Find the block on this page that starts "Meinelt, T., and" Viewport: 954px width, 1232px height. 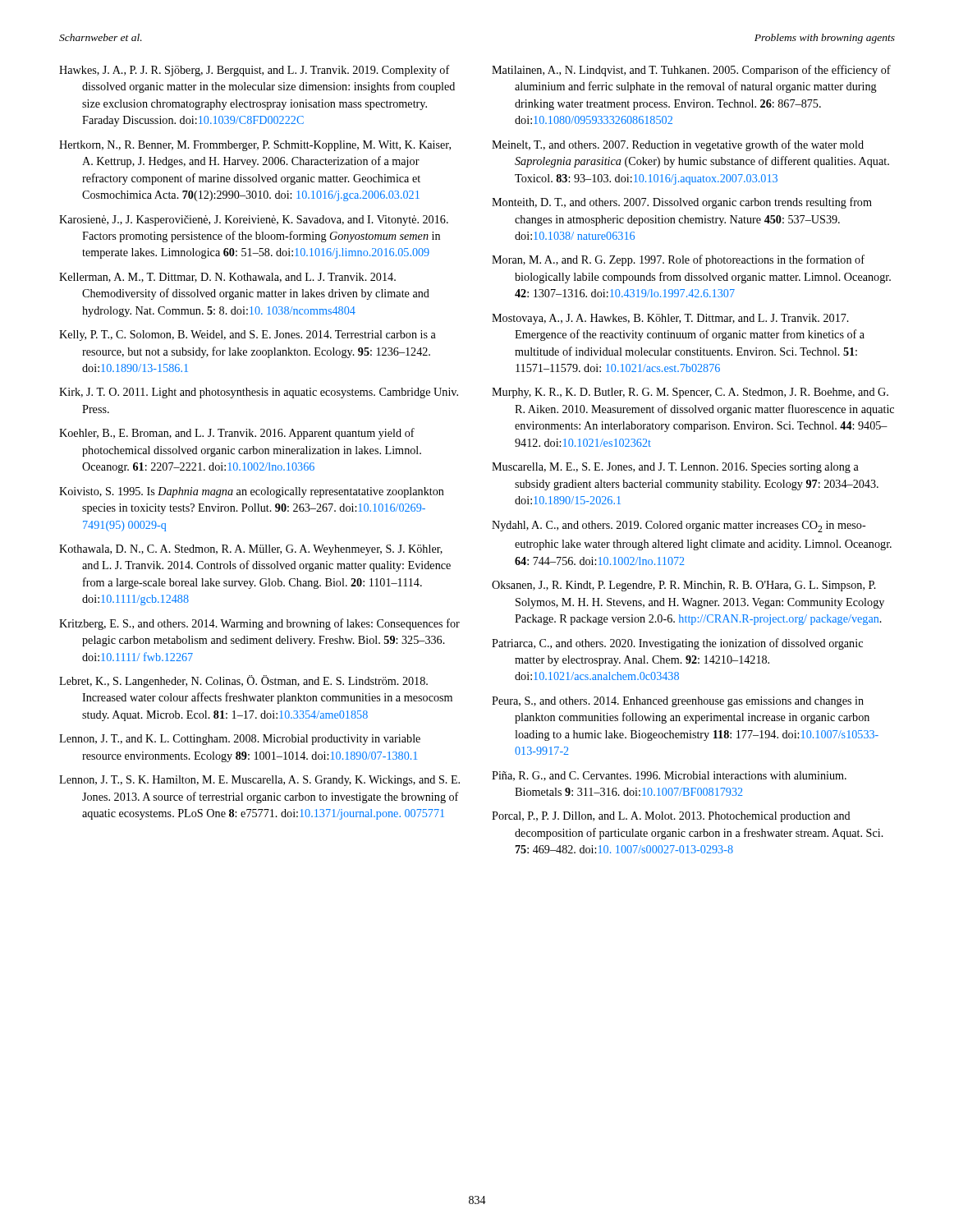pos(691,161)
